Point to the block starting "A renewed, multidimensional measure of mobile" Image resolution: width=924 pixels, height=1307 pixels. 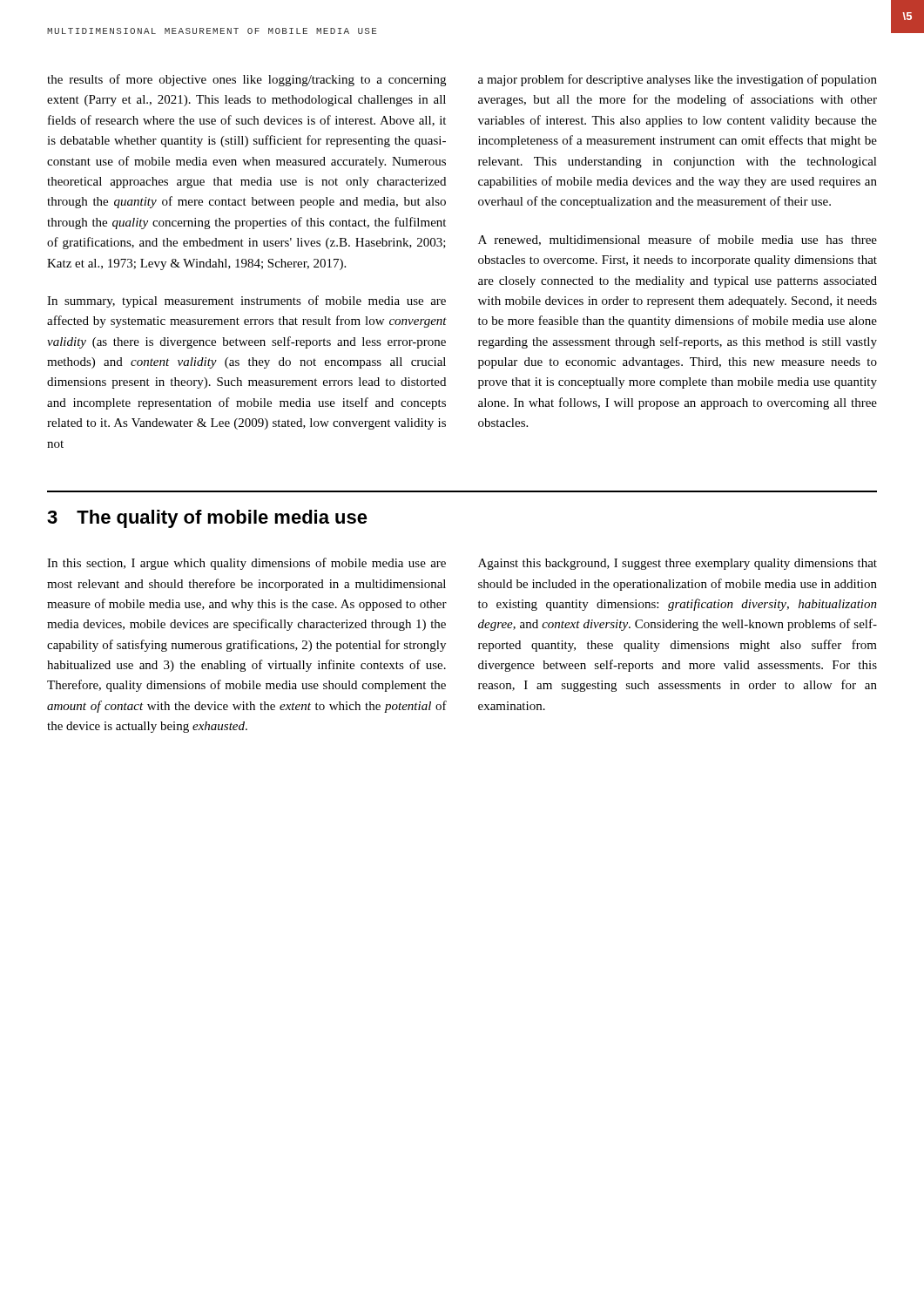(x=677, y=331)
